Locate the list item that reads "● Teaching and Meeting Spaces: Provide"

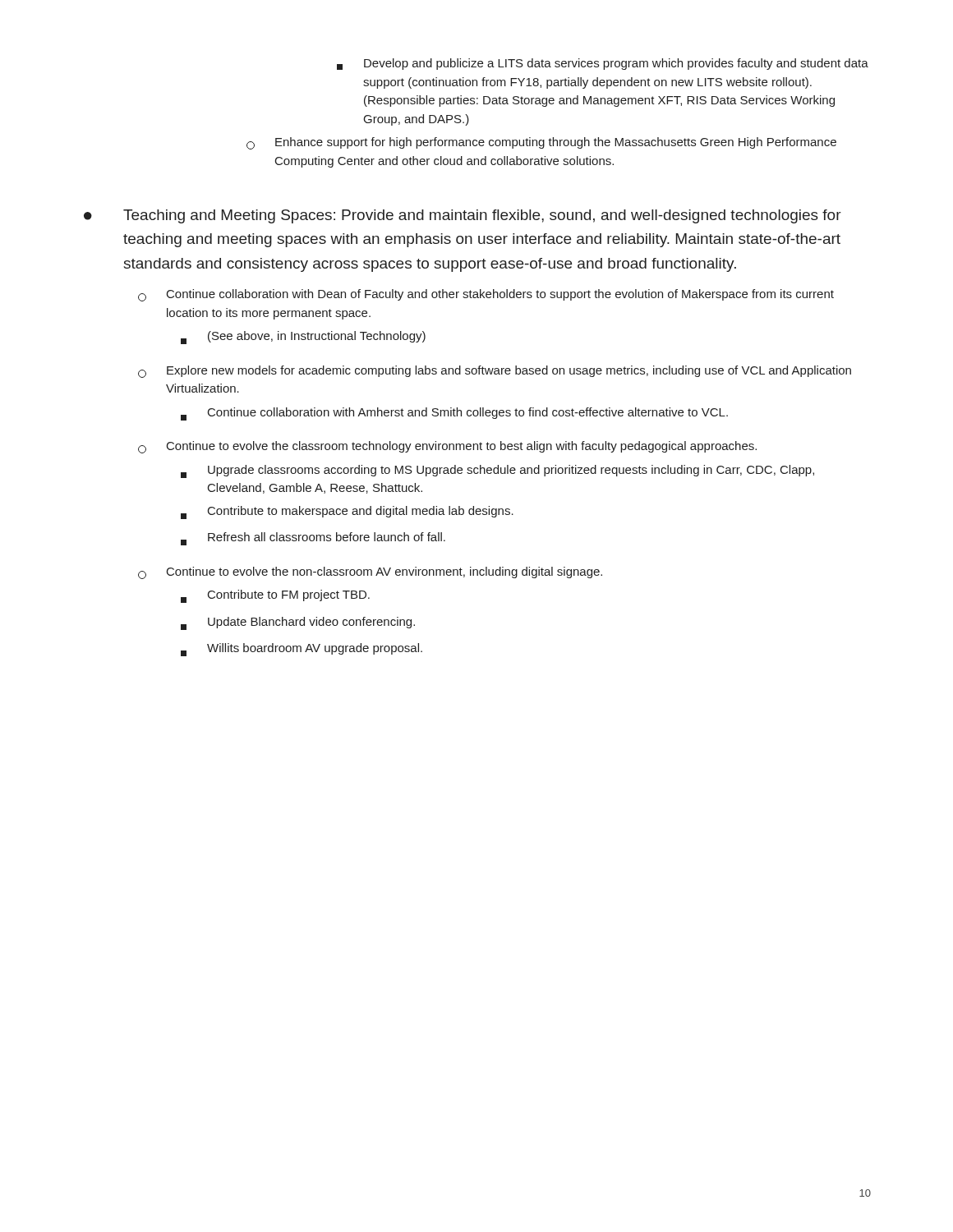coord(476,438)
